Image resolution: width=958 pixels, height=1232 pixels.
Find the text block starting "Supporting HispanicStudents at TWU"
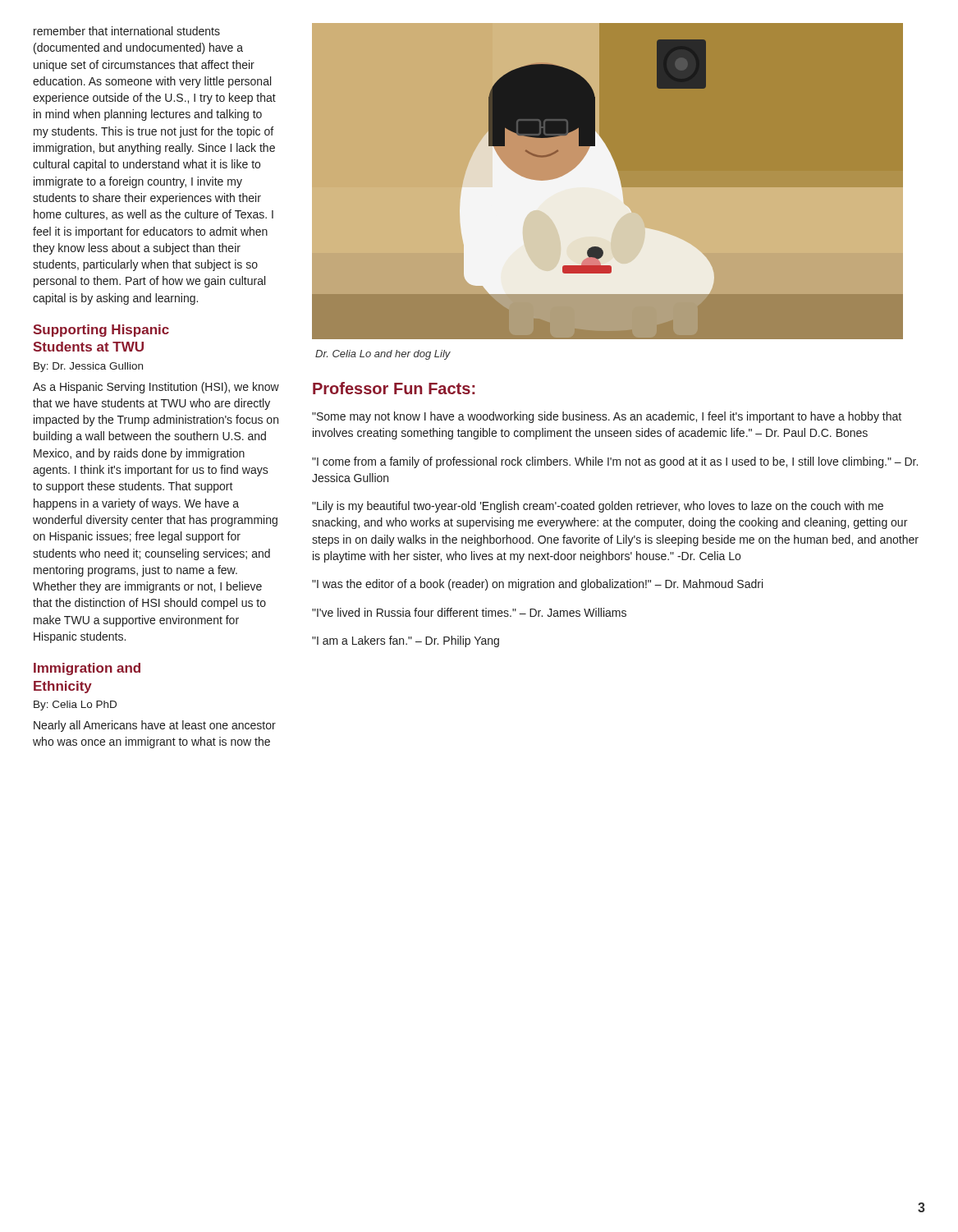pos(101,339)
